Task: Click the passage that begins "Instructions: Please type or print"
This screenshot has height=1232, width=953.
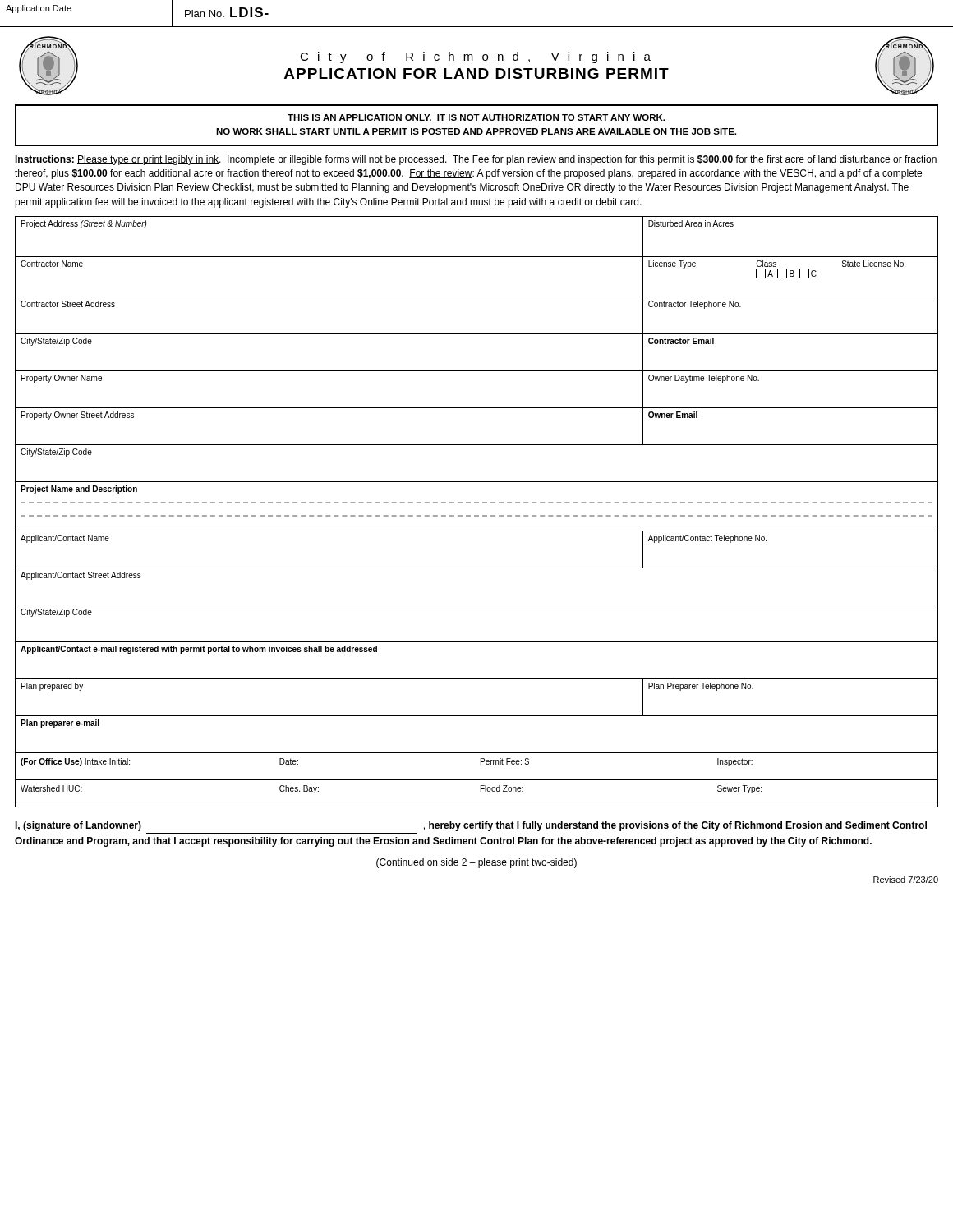Action: pyautogui.click(x=476, y=180)
